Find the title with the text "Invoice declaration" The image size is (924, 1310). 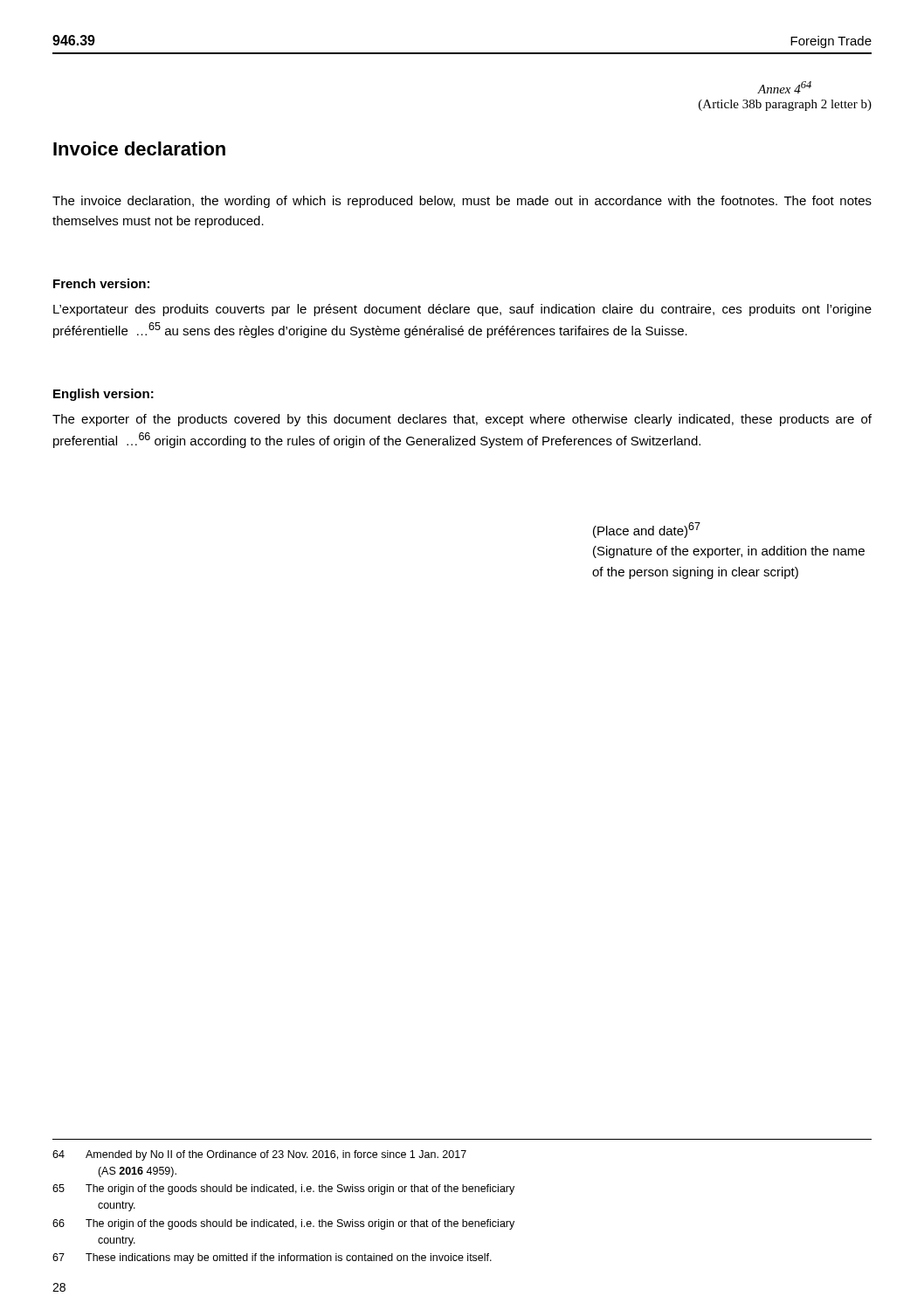(139, 149)
